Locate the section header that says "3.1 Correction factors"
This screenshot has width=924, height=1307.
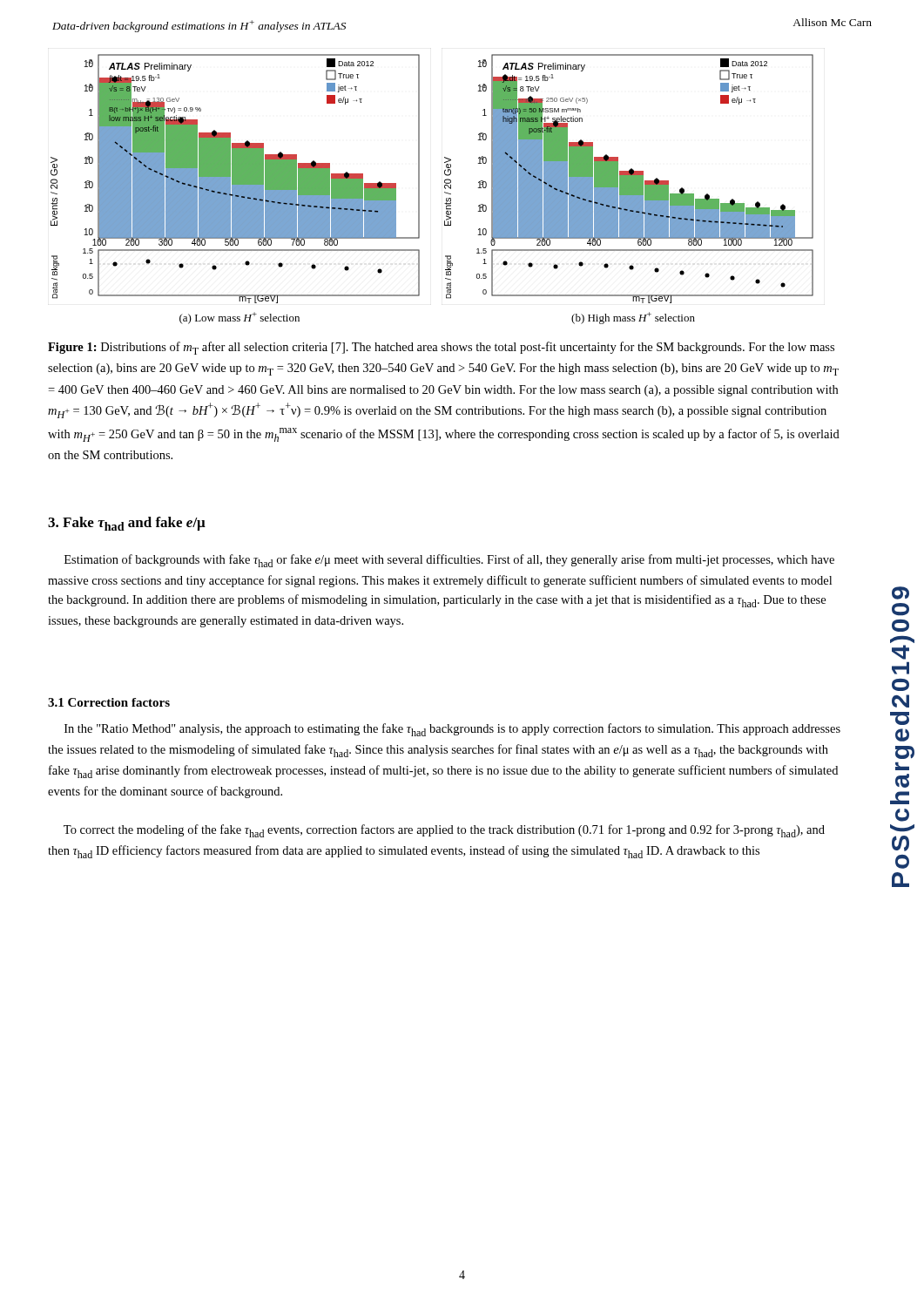click(109, 702)
